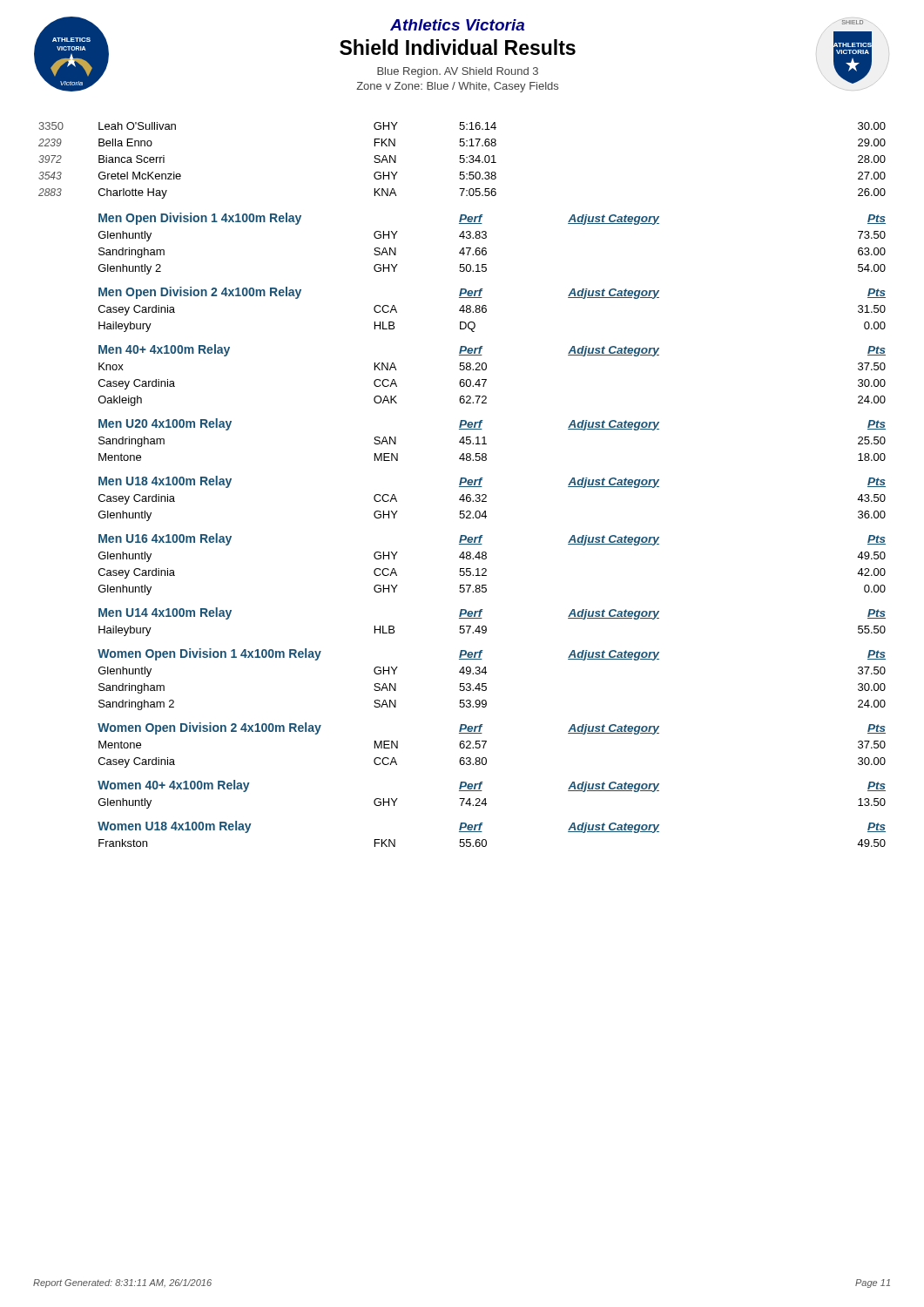This screenshot has width=924, height=1307.
Task: Locate the title
Action: click(458, 54)
